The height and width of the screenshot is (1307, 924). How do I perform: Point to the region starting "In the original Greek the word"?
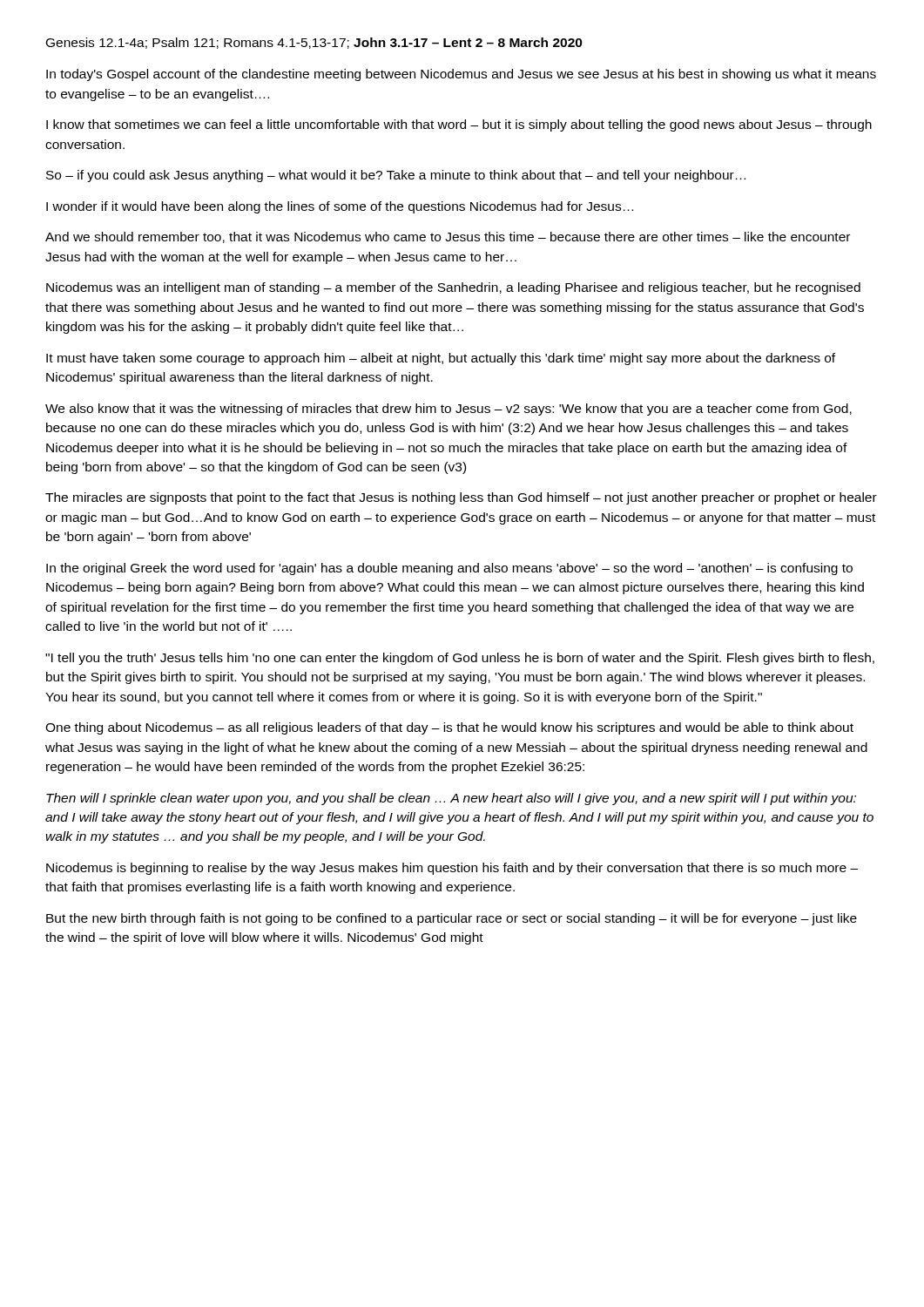point(455,597)
